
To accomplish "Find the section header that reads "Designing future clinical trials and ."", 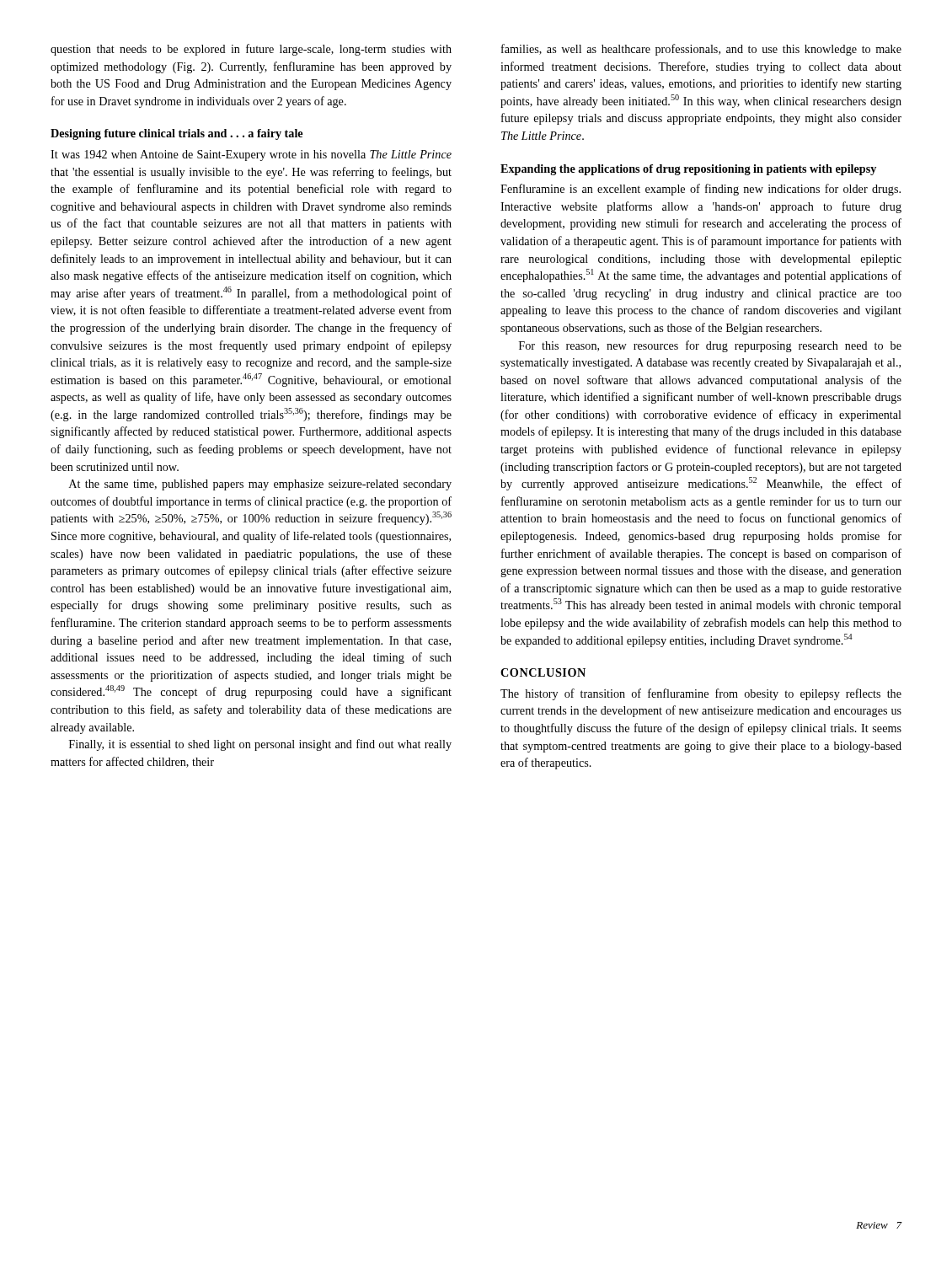I will click(x=177, y=133).
